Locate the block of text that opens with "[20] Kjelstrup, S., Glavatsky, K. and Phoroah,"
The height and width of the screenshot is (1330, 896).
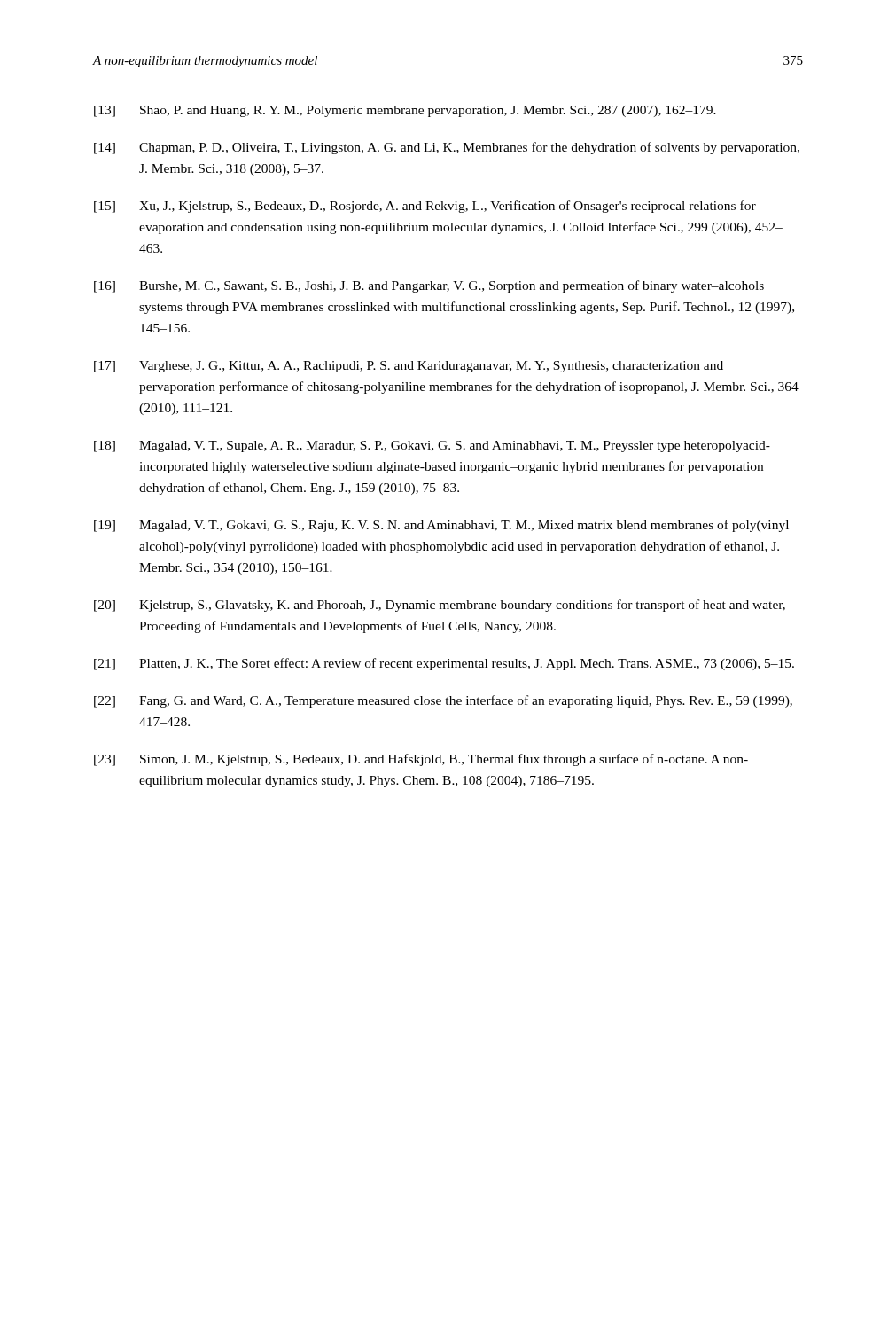click(448, 616)
